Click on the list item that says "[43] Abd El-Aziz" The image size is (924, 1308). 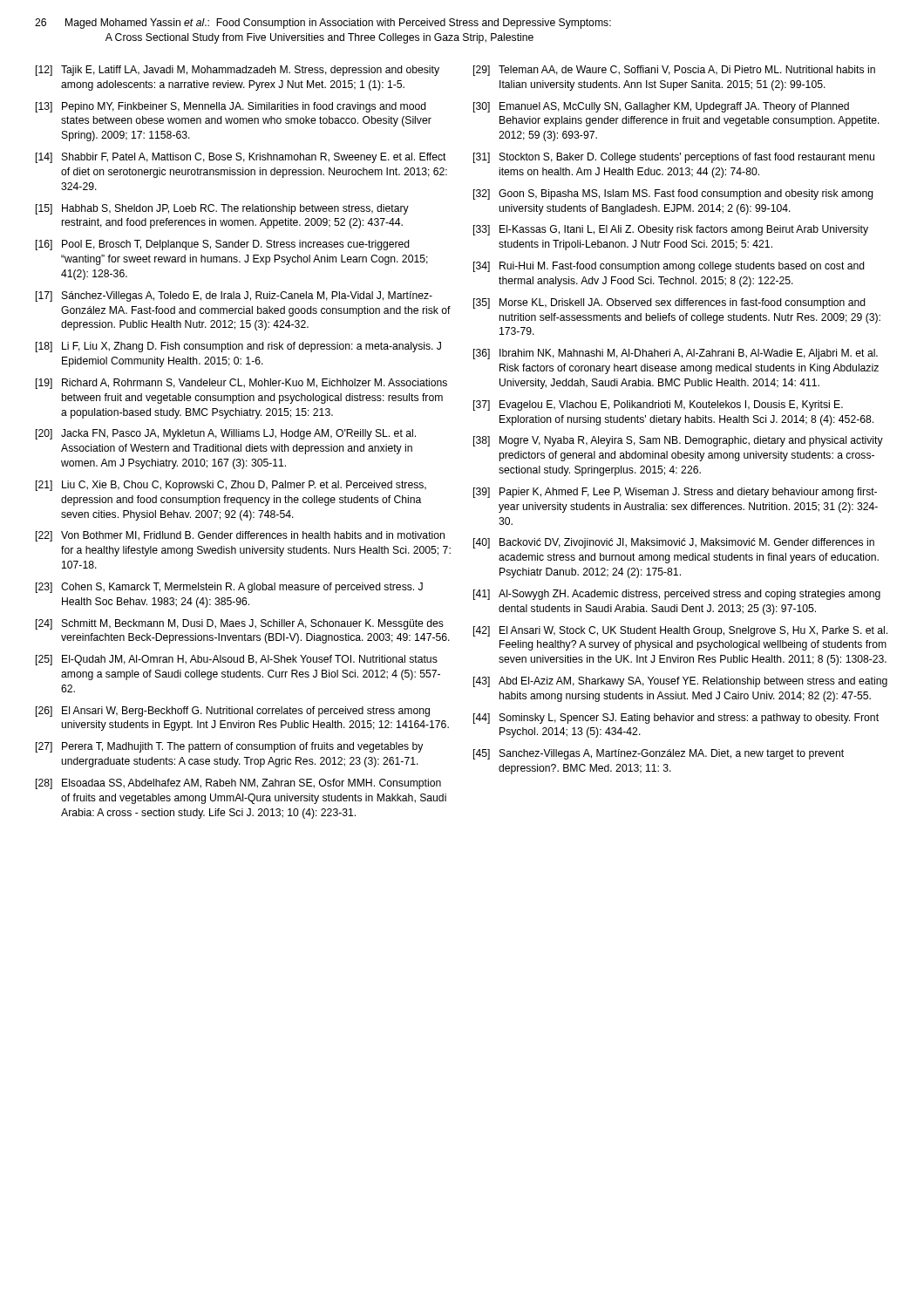681,689
